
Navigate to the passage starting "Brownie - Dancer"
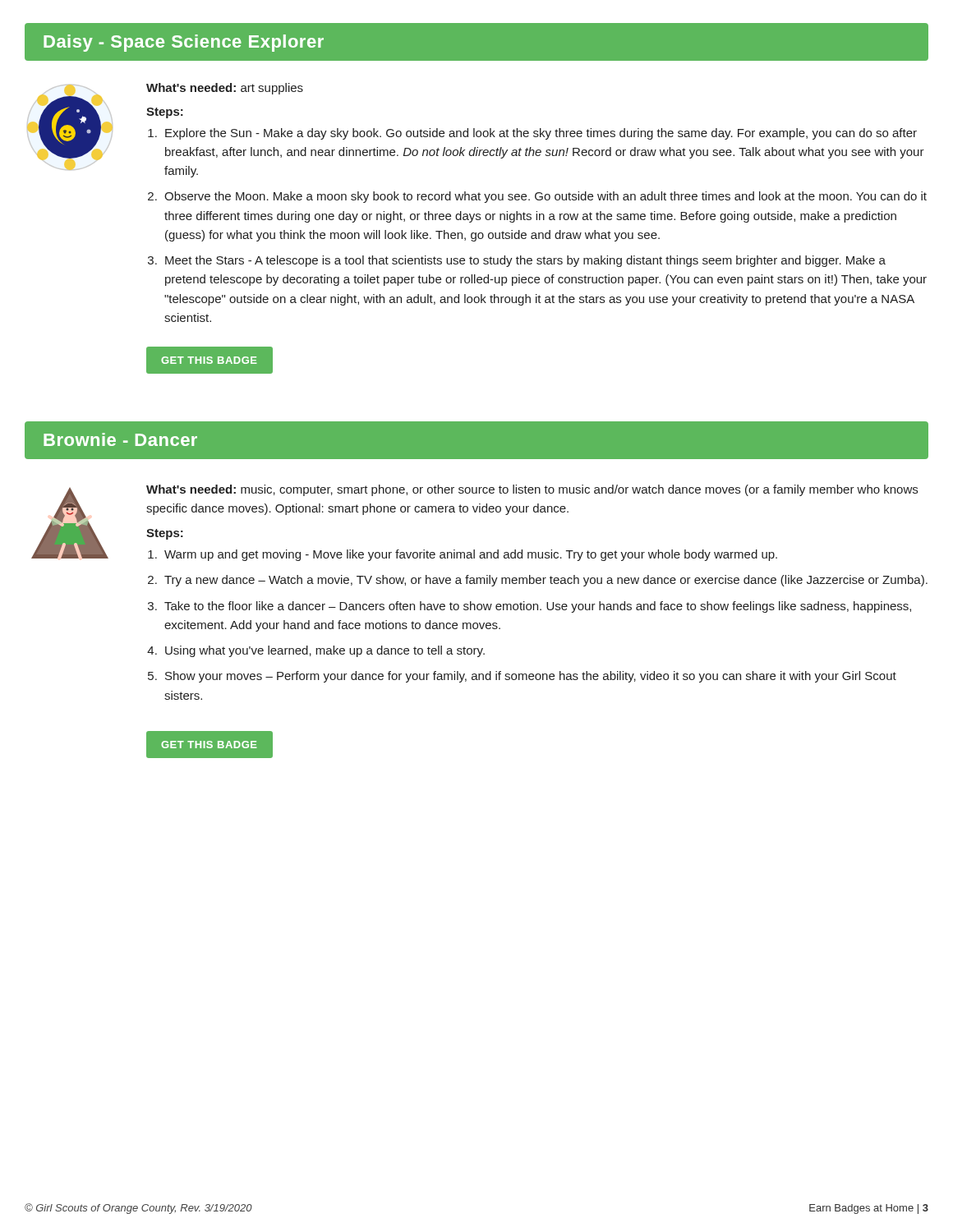(x=120, y=439)
